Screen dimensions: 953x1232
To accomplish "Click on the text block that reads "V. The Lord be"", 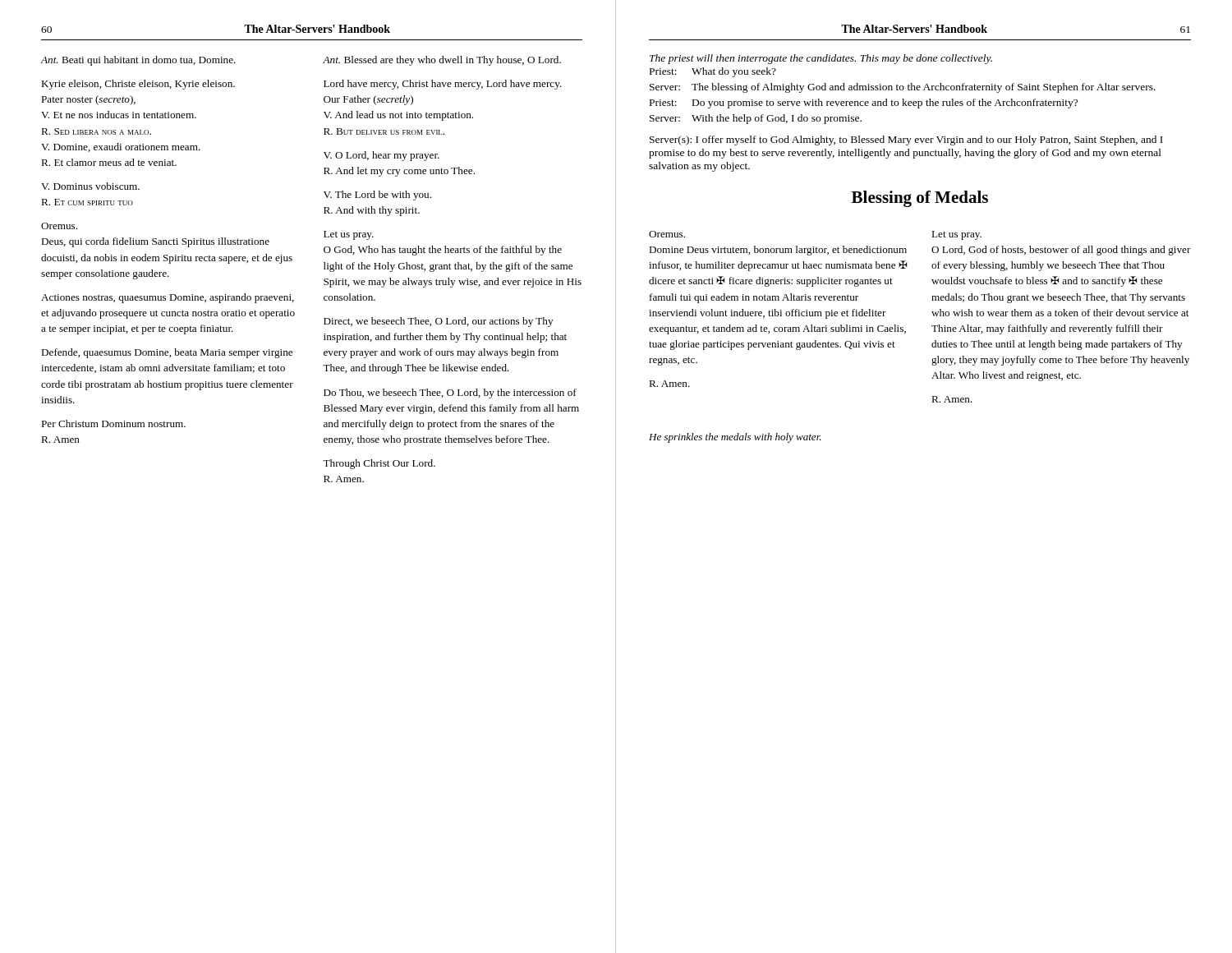I will tap(378, 202).
